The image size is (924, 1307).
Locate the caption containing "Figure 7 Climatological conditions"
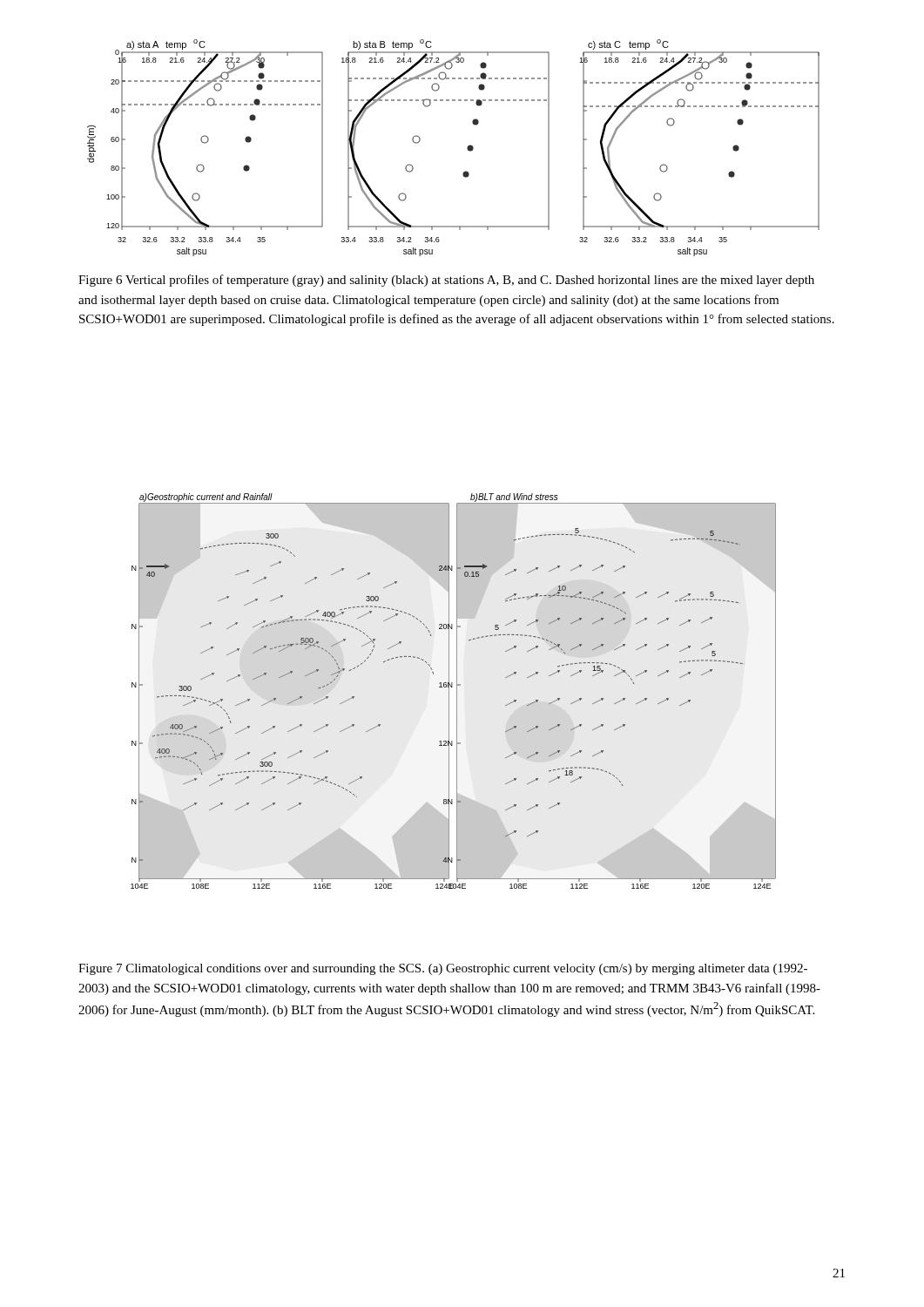pos(449,989)
